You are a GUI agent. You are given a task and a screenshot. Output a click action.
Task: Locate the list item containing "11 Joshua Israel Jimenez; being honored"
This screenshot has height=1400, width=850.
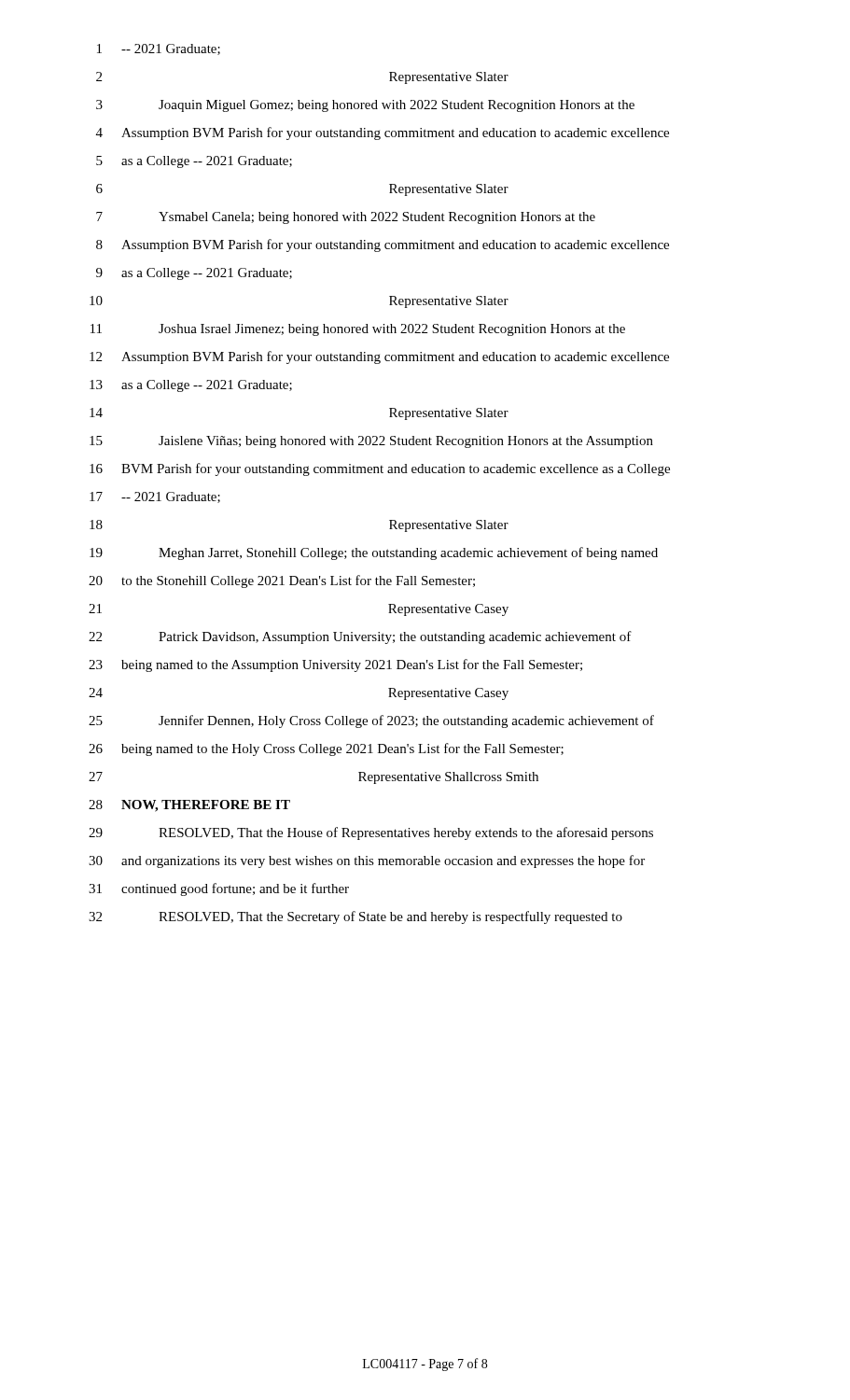(425, 329)
